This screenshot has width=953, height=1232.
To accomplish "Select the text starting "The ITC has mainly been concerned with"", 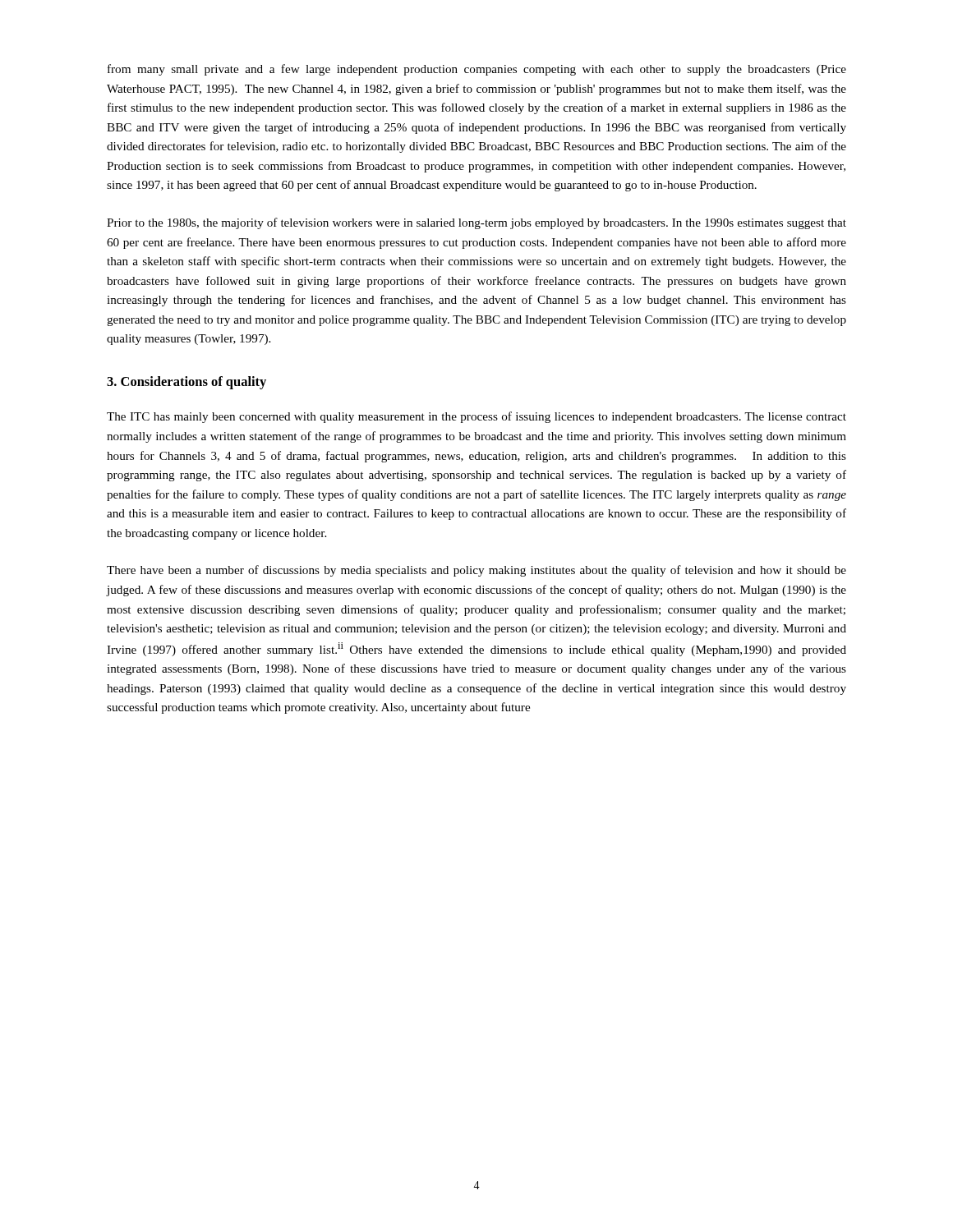I will pos(476,474).
